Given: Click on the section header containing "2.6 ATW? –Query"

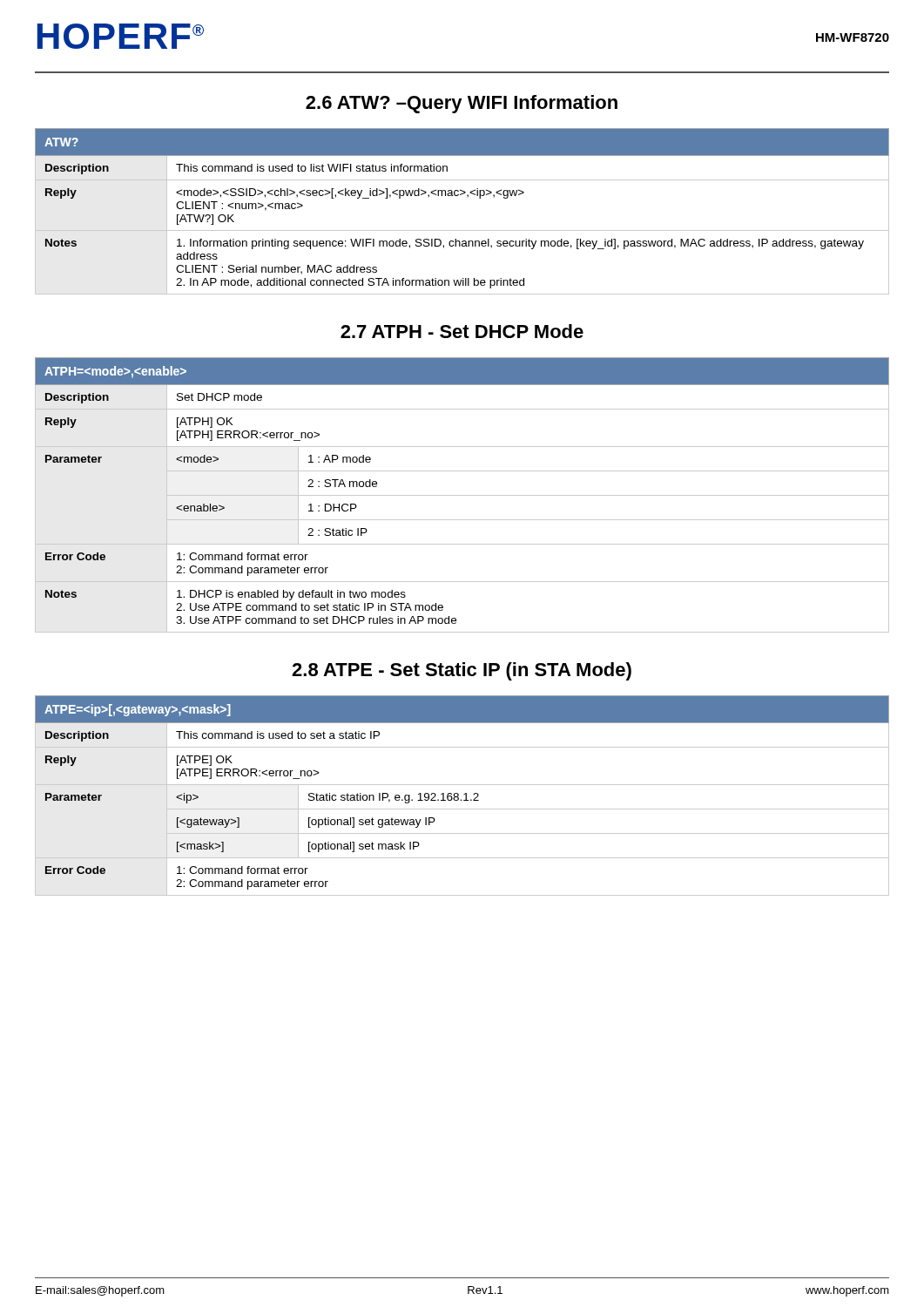Looking at the screenshot, I should coord(462,102).
